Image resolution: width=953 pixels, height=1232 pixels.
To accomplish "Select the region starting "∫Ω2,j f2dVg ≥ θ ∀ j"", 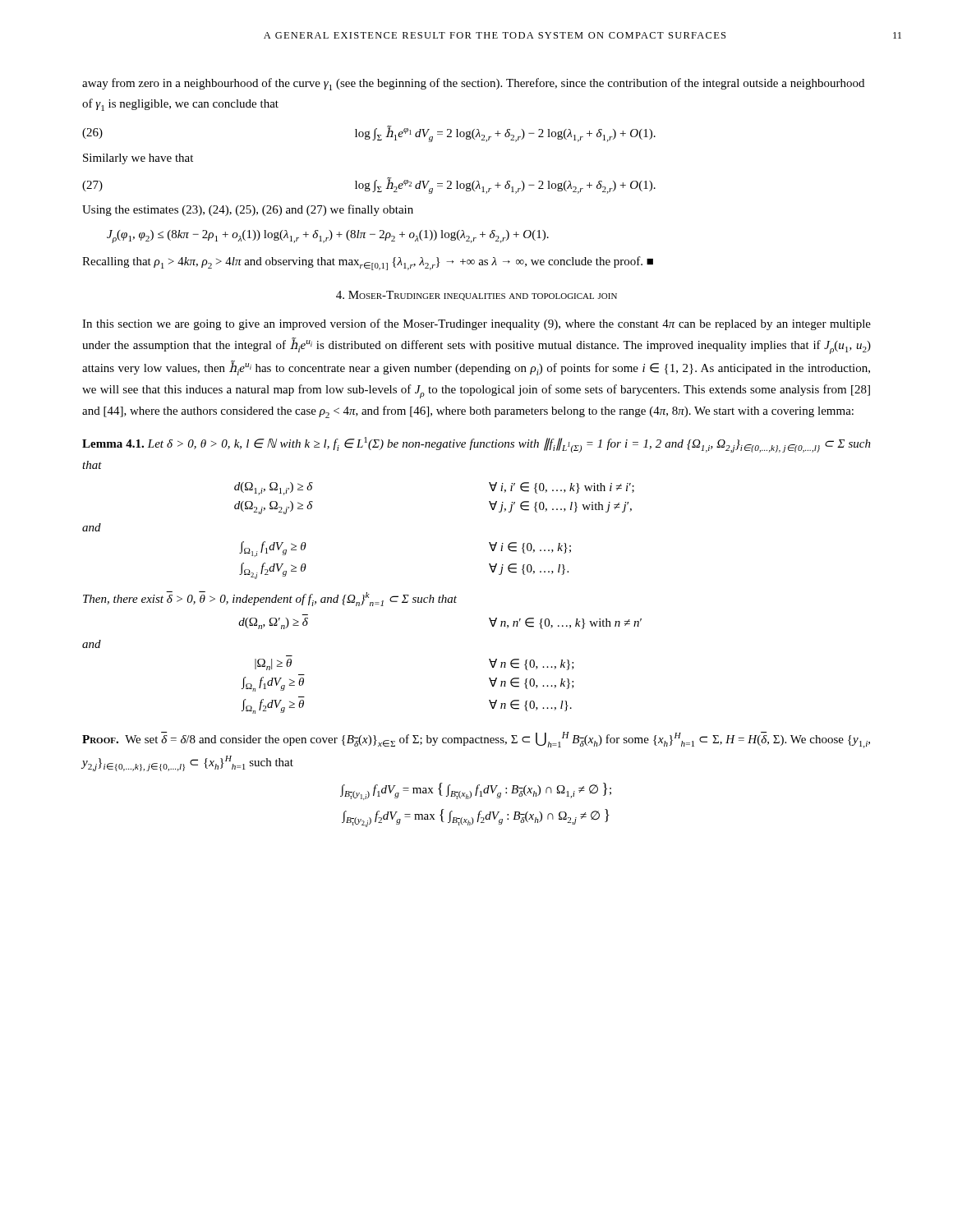I will pos(273,570).
